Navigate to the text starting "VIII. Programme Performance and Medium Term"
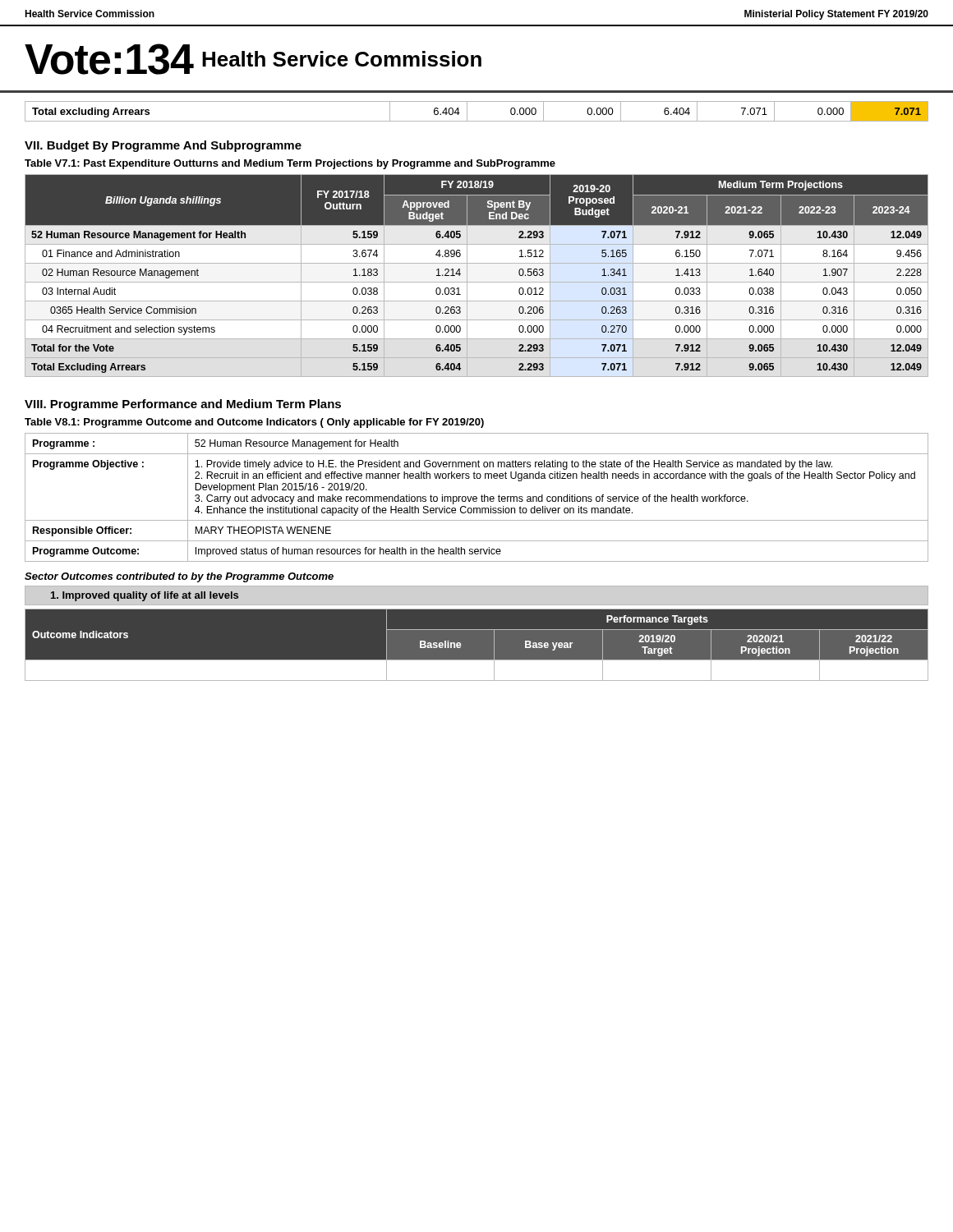This screenshot has height=1232, width=953. coord(183,404)
